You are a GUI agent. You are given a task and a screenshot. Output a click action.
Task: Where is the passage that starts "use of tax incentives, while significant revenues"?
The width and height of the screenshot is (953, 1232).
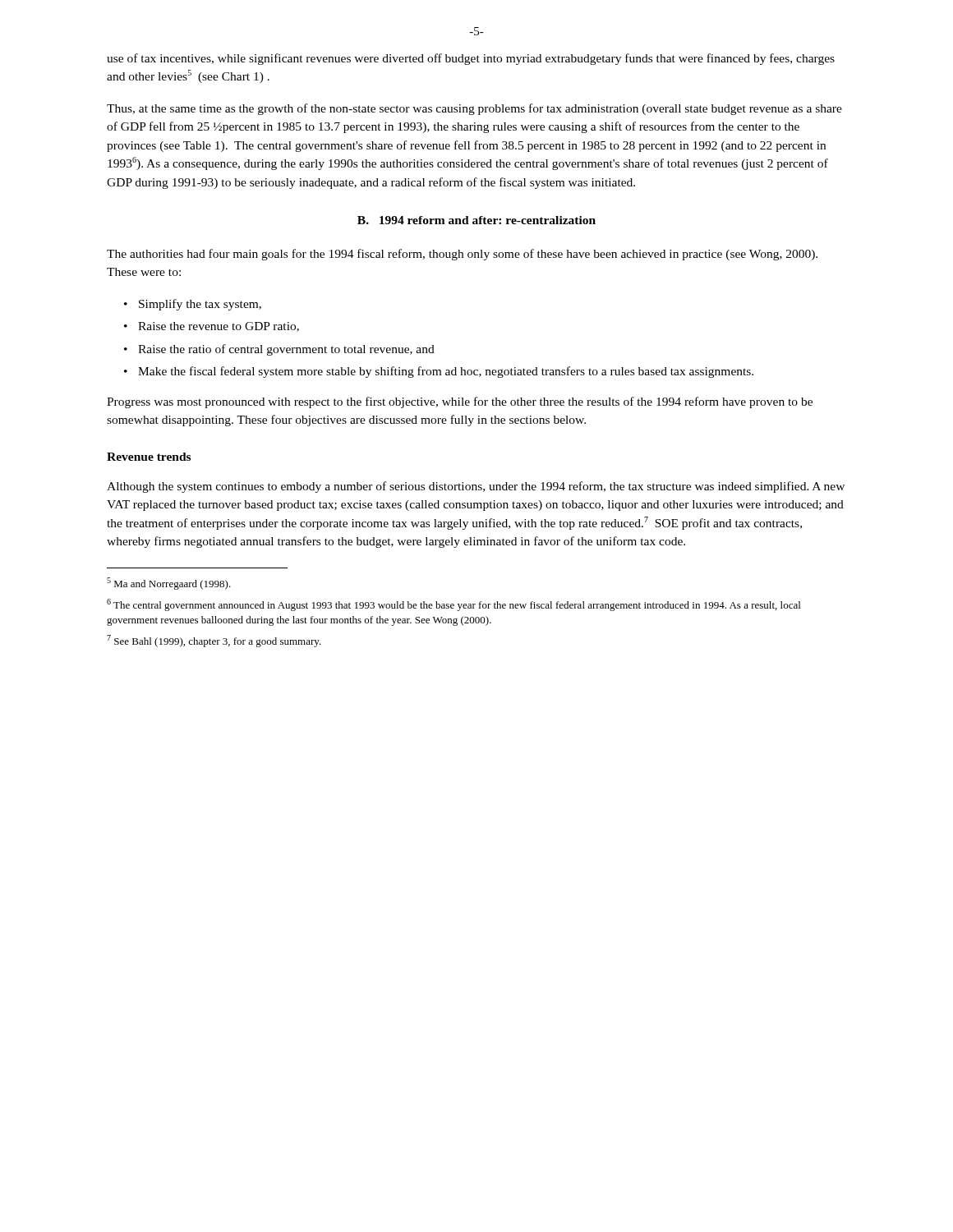(x=471, y=67)
